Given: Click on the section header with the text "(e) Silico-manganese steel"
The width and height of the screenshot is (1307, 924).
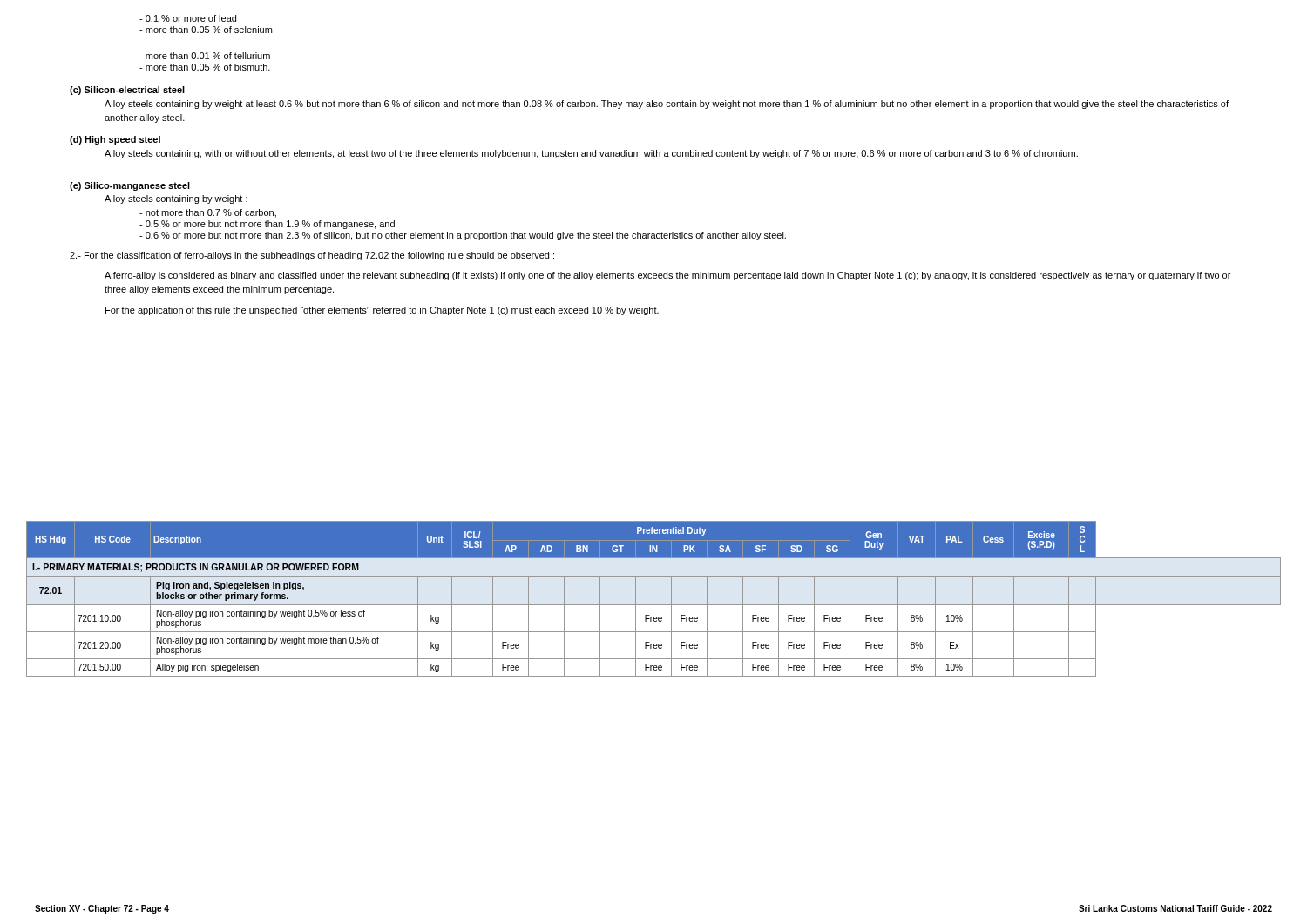Looking at the screenshot, I should pyautogui.click(x=130, y=185).
